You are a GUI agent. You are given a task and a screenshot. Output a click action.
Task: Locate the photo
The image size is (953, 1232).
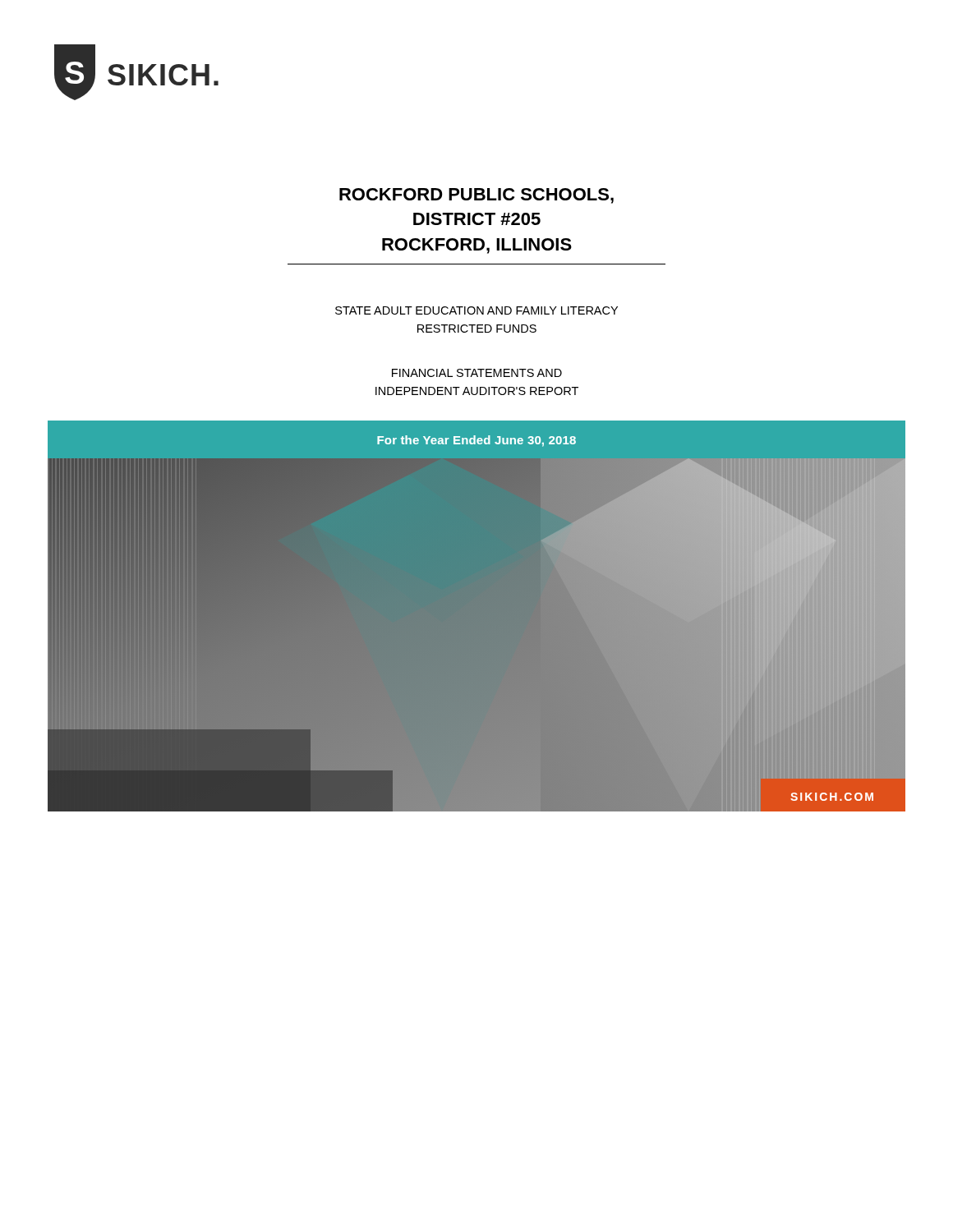pos(476,635)
